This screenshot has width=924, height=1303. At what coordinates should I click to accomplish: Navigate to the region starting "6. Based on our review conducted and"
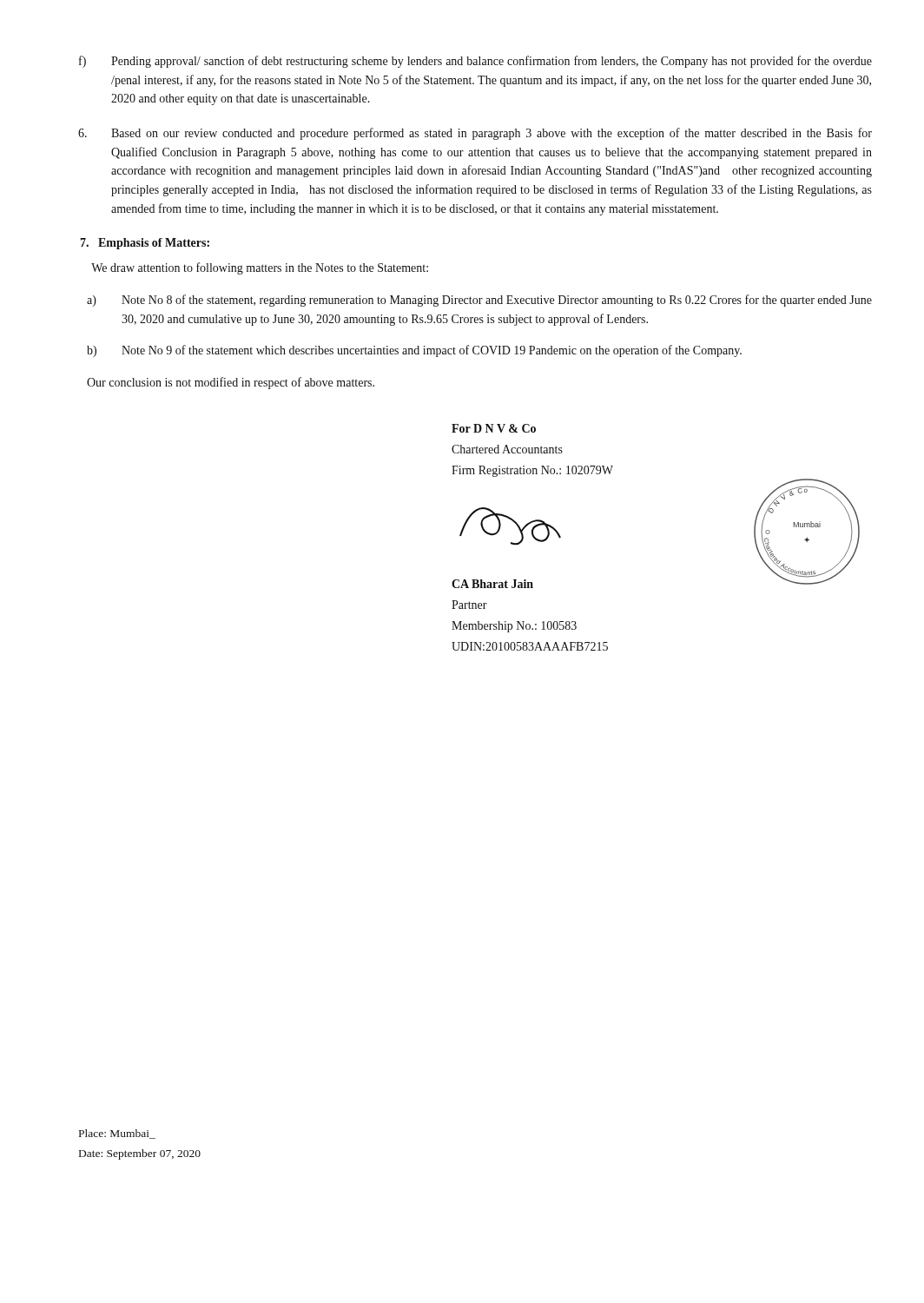(475, 171)
